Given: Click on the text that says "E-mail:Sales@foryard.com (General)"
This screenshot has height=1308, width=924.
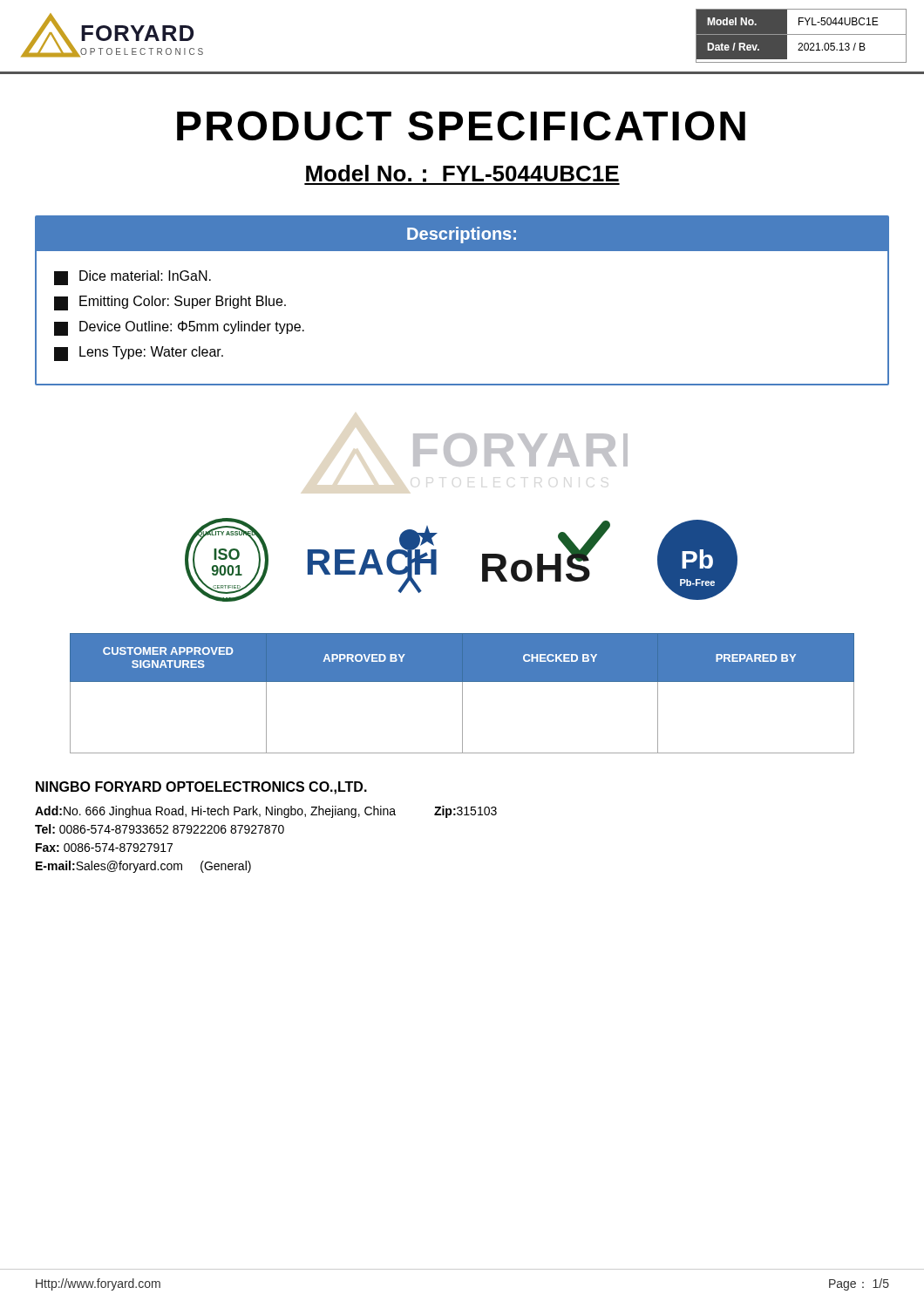Looking at the screenshot, I should 143,866.
